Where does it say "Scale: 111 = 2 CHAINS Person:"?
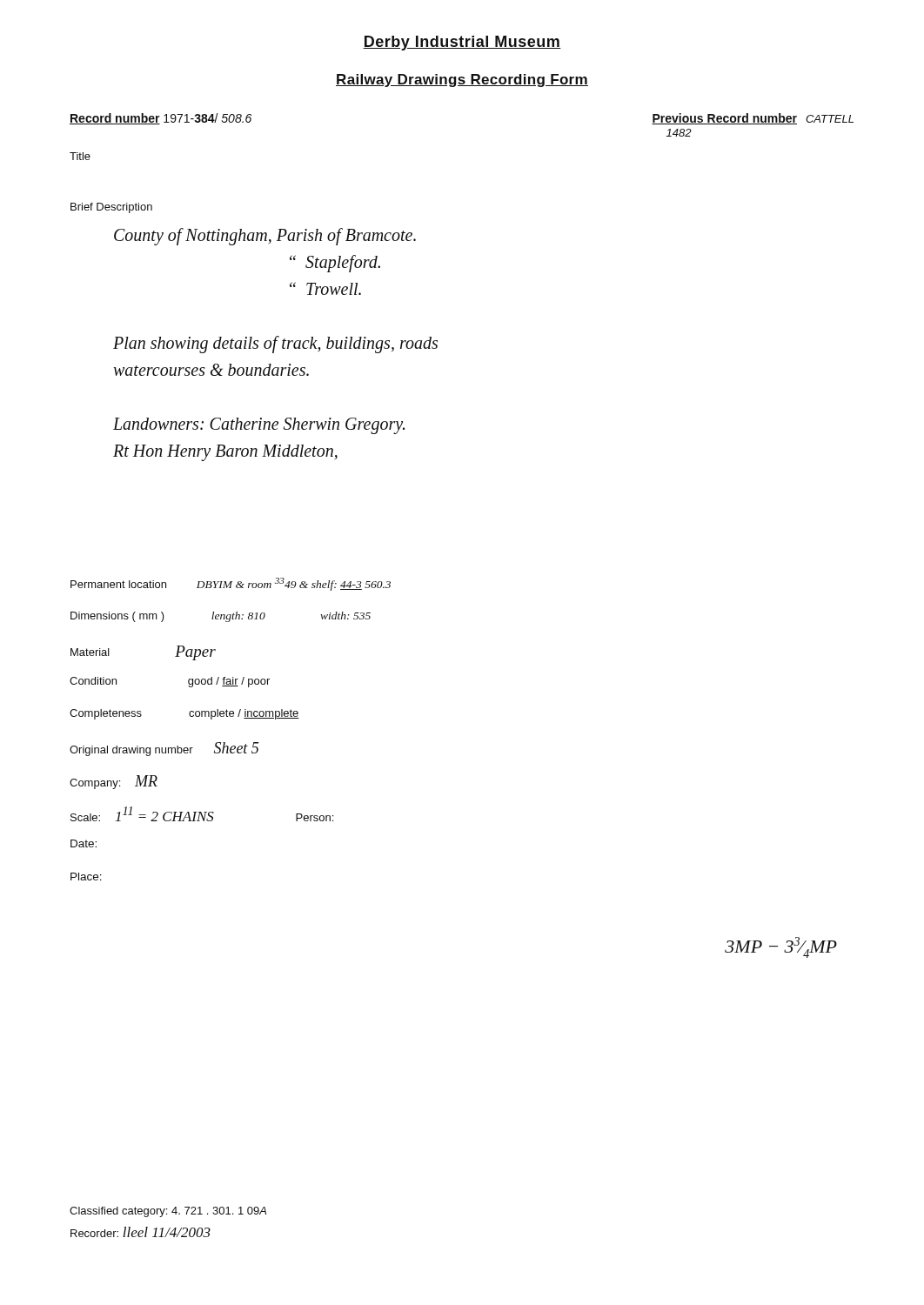 click(x=202, y=814)
